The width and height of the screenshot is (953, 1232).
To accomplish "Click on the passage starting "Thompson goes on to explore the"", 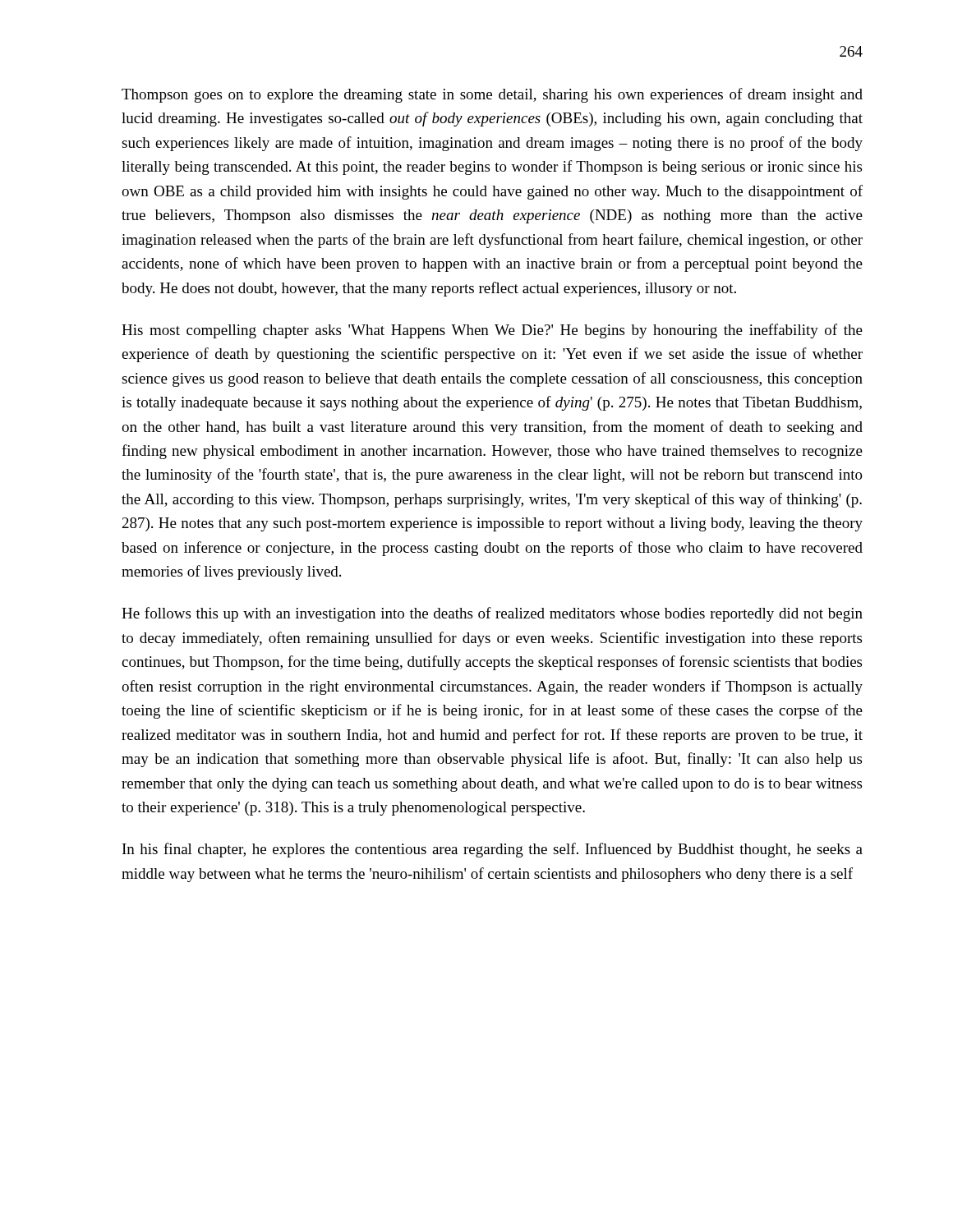I will (x=492, y=191).
